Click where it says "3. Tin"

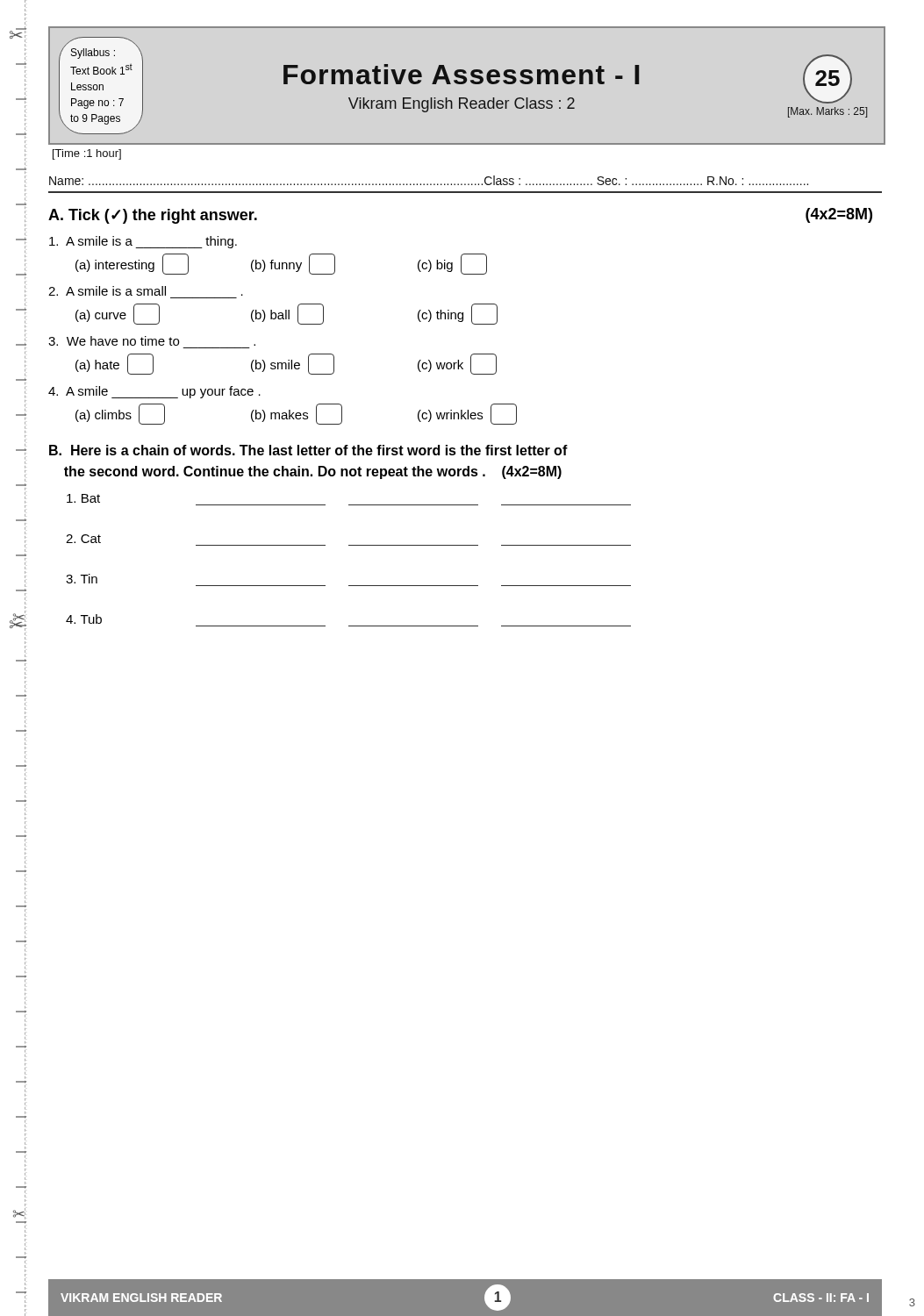[348, 578]
